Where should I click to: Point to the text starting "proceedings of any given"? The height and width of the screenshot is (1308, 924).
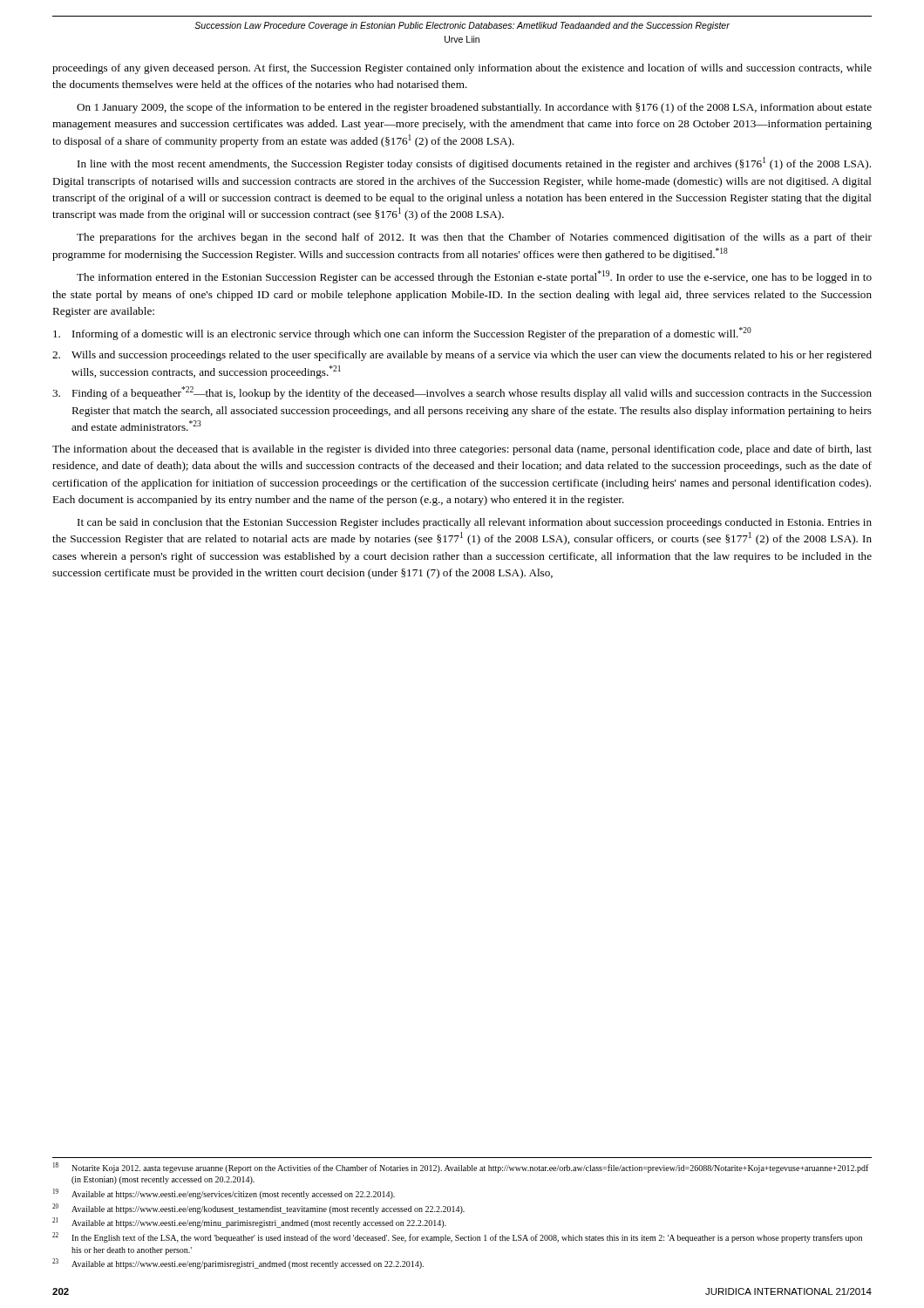pyautogui.click(x=462, y=76)
